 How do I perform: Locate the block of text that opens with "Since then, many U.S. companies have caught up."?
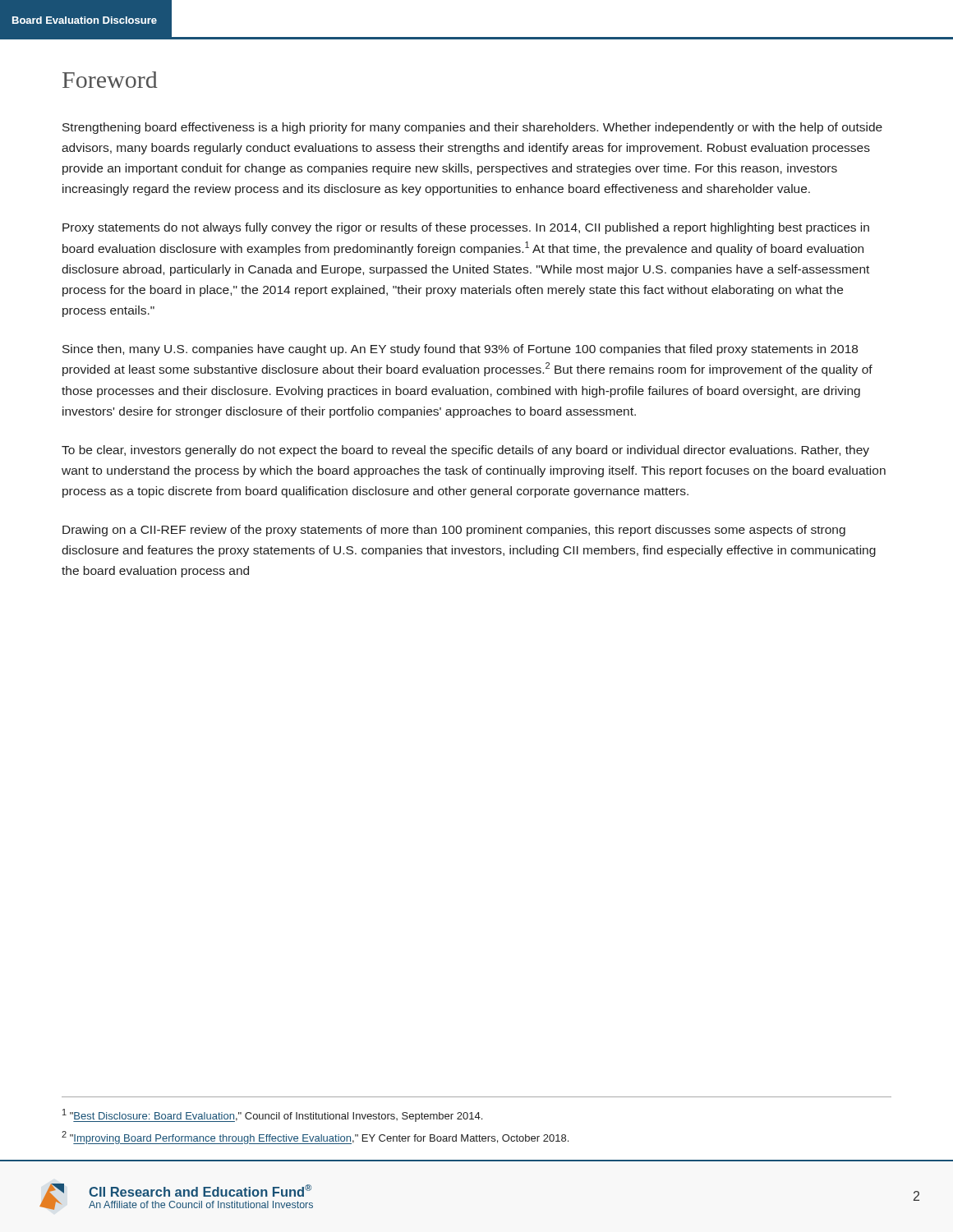(x=476, y=380)
